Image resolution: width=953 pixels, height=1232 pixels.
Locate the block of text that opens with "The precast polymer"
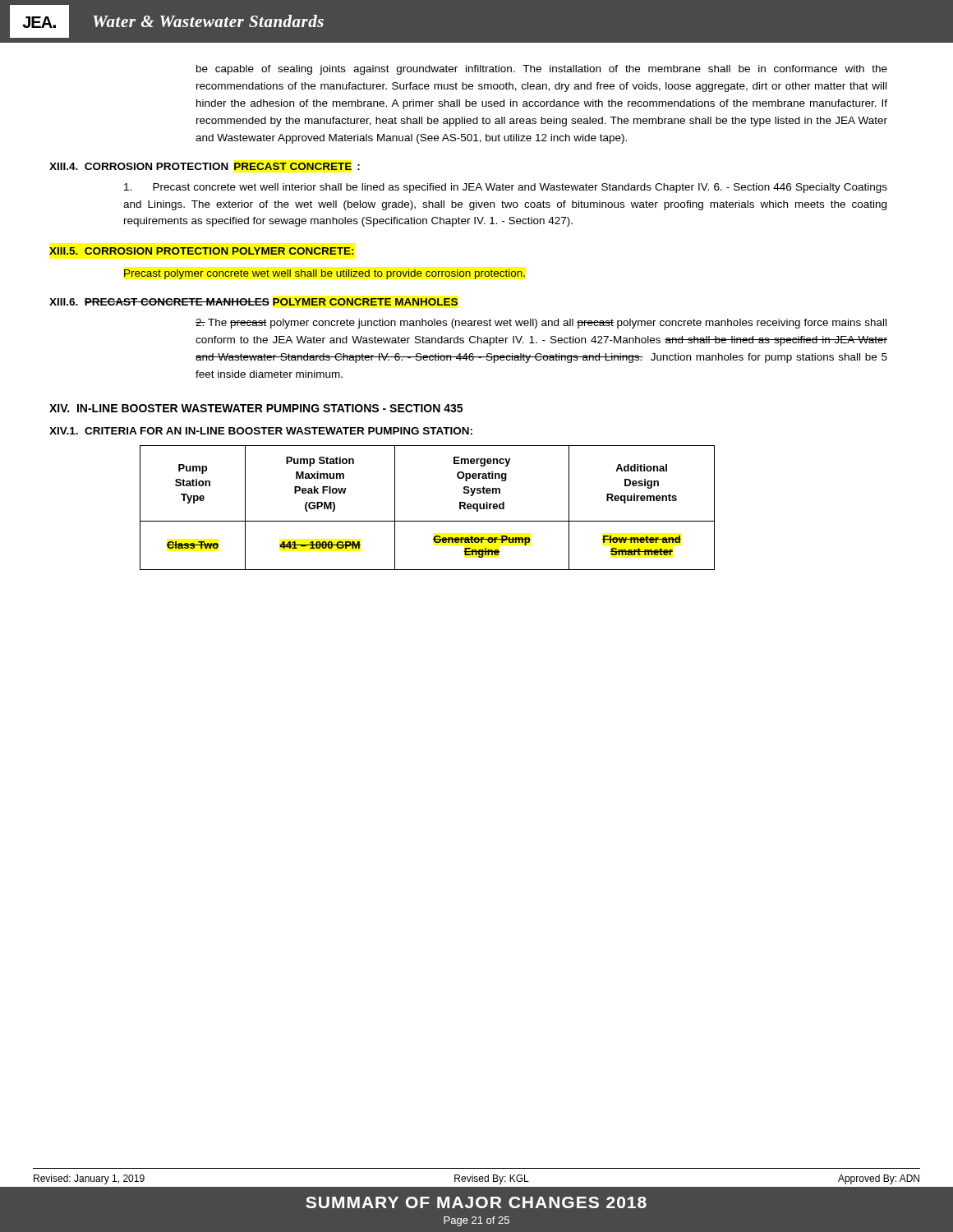click(541, 348)
